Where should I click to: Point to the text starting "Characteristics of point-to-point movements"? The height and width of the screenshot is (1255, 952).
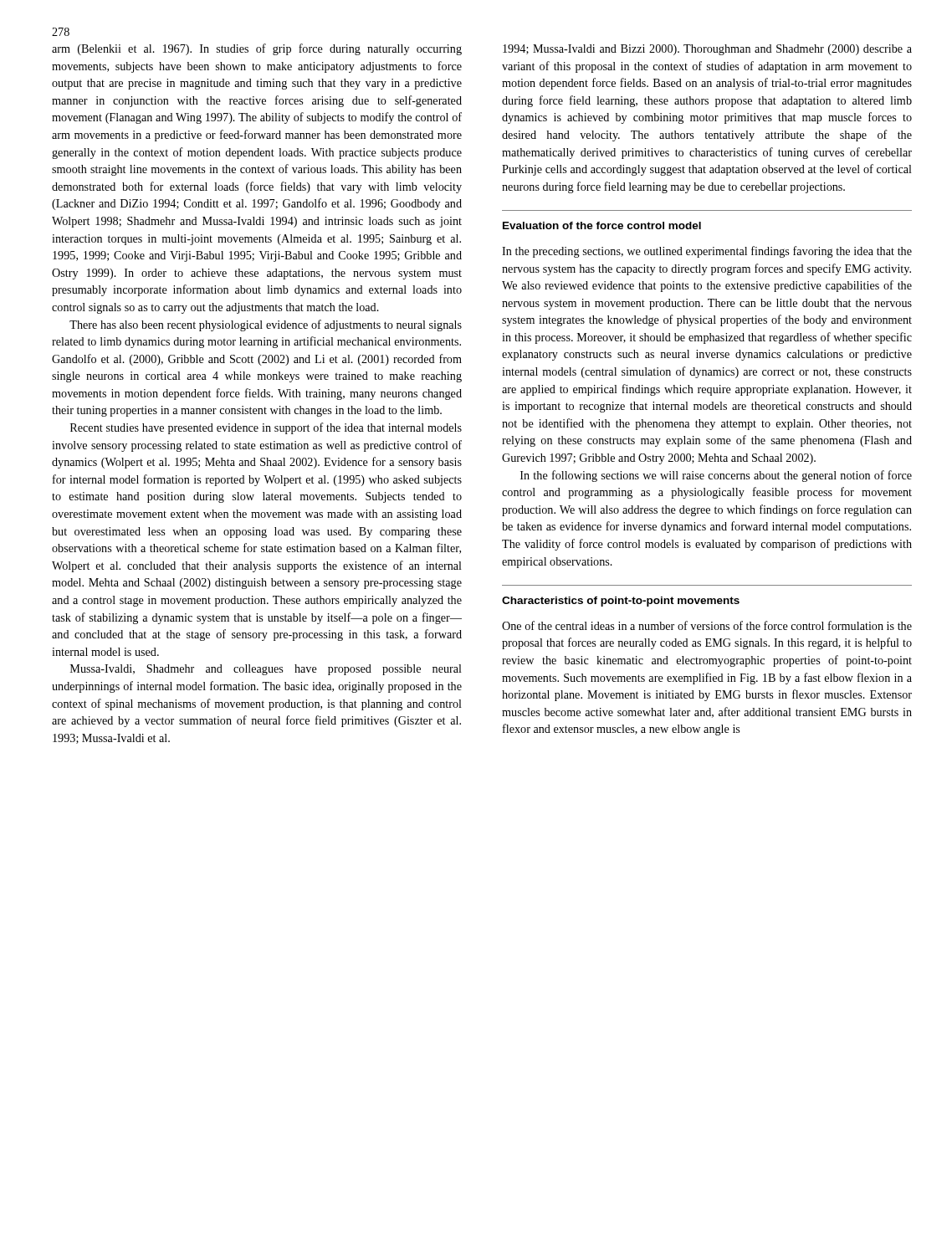point(621,601)
